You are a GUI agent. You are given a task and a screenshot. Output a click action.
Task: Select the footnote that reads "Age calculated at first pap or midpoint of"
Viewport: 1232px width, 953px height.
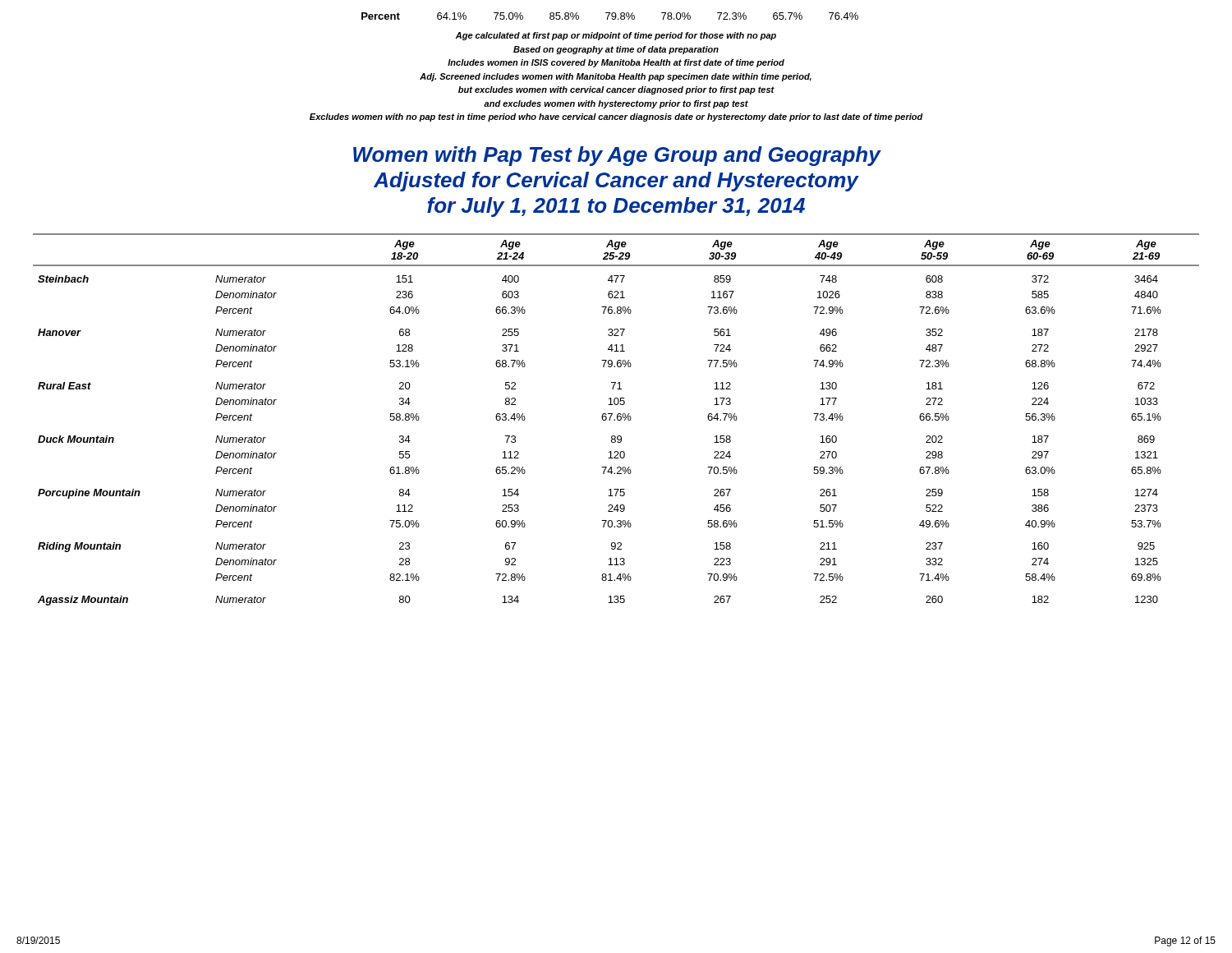point(616,76)
